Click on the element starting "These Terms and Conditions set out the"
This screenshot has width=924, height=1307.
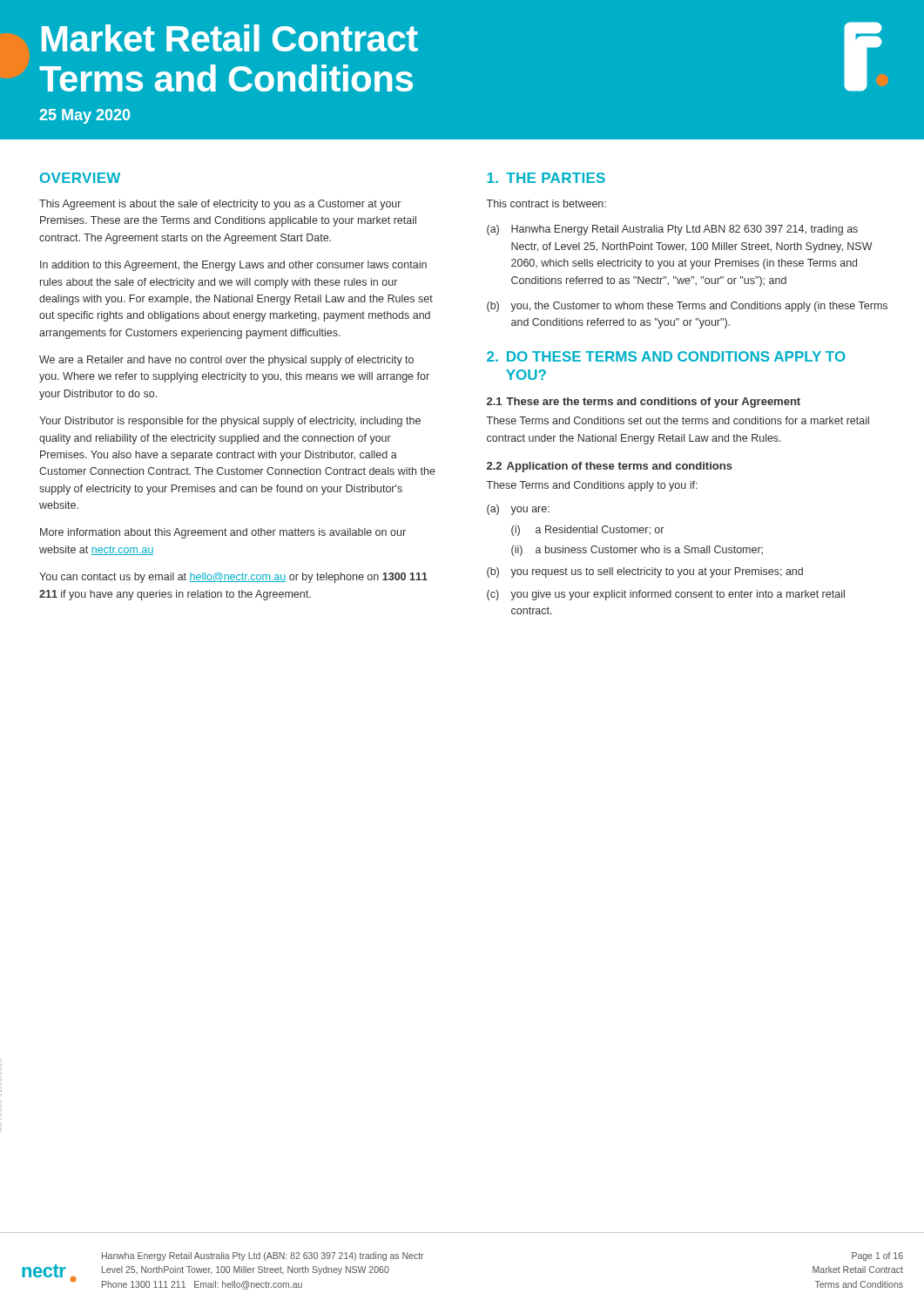[x=678, y=429]
